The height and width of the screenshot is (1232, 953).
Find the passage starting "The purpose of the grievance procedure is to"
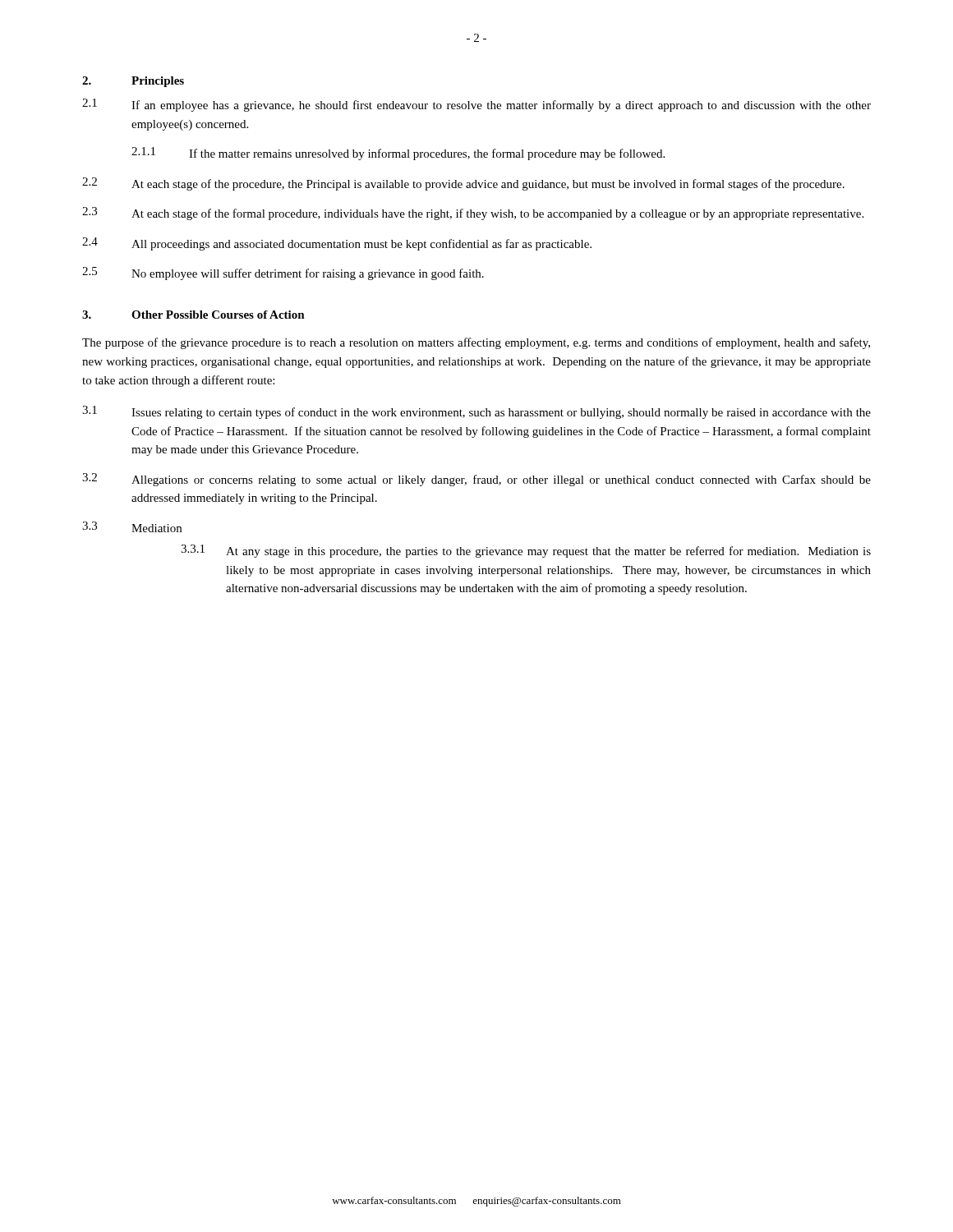click(x=476, y=361)
